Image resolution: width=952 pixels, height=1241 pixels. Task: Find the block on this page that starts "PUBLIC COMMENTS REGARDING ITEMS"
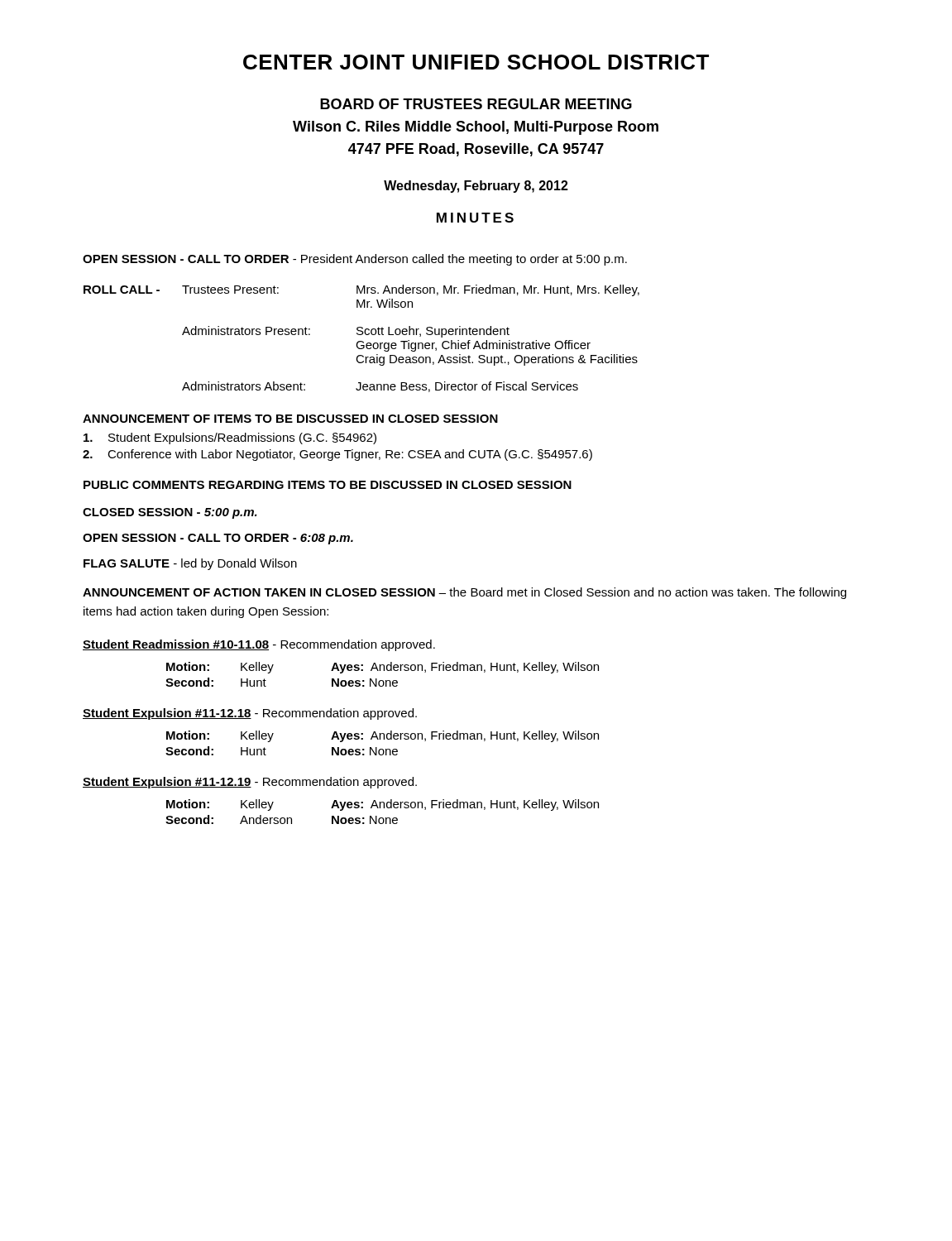point(327,484)
